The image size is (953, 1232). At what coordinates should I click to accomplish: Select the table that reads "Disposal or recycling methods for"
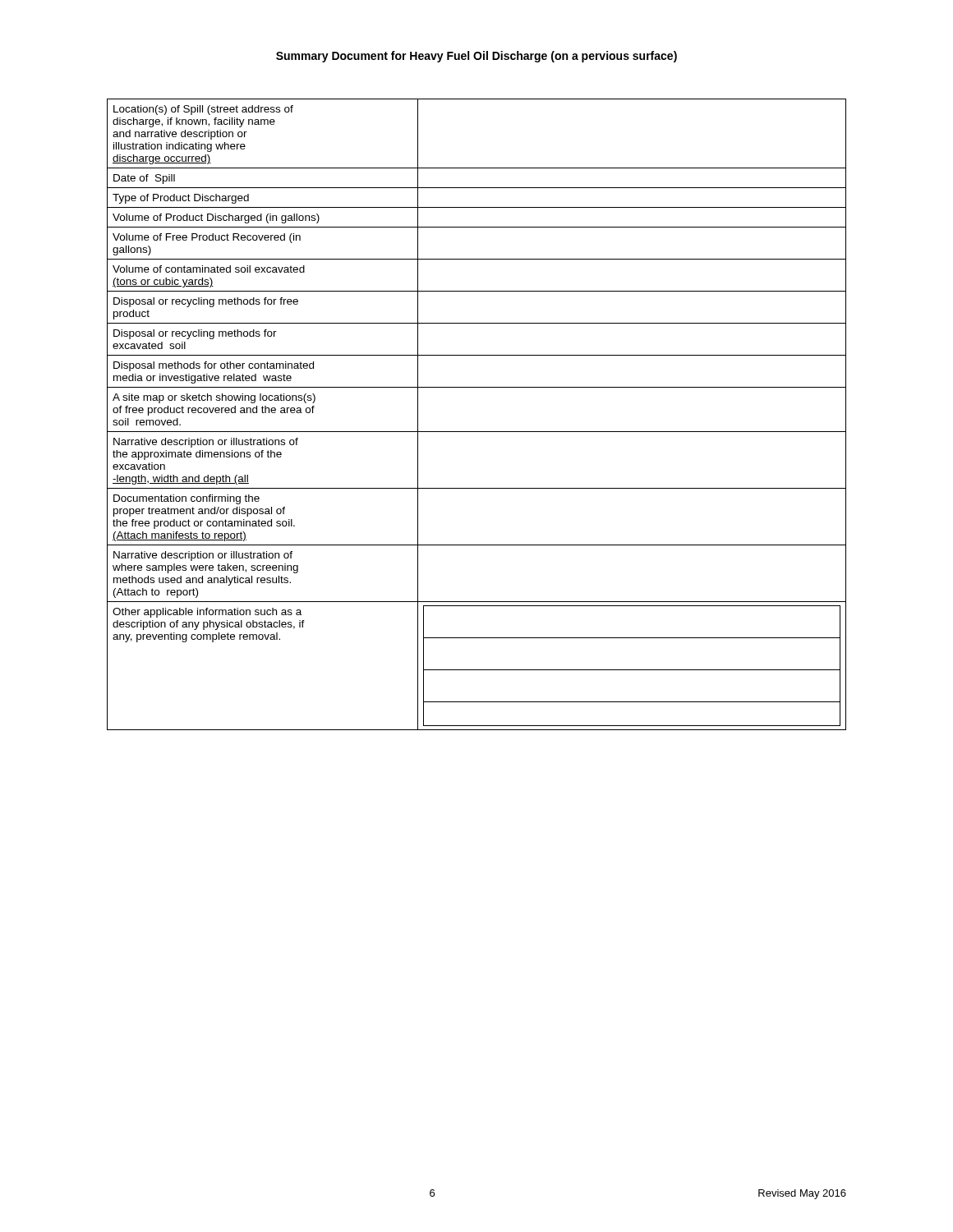[x=476, y=414]
